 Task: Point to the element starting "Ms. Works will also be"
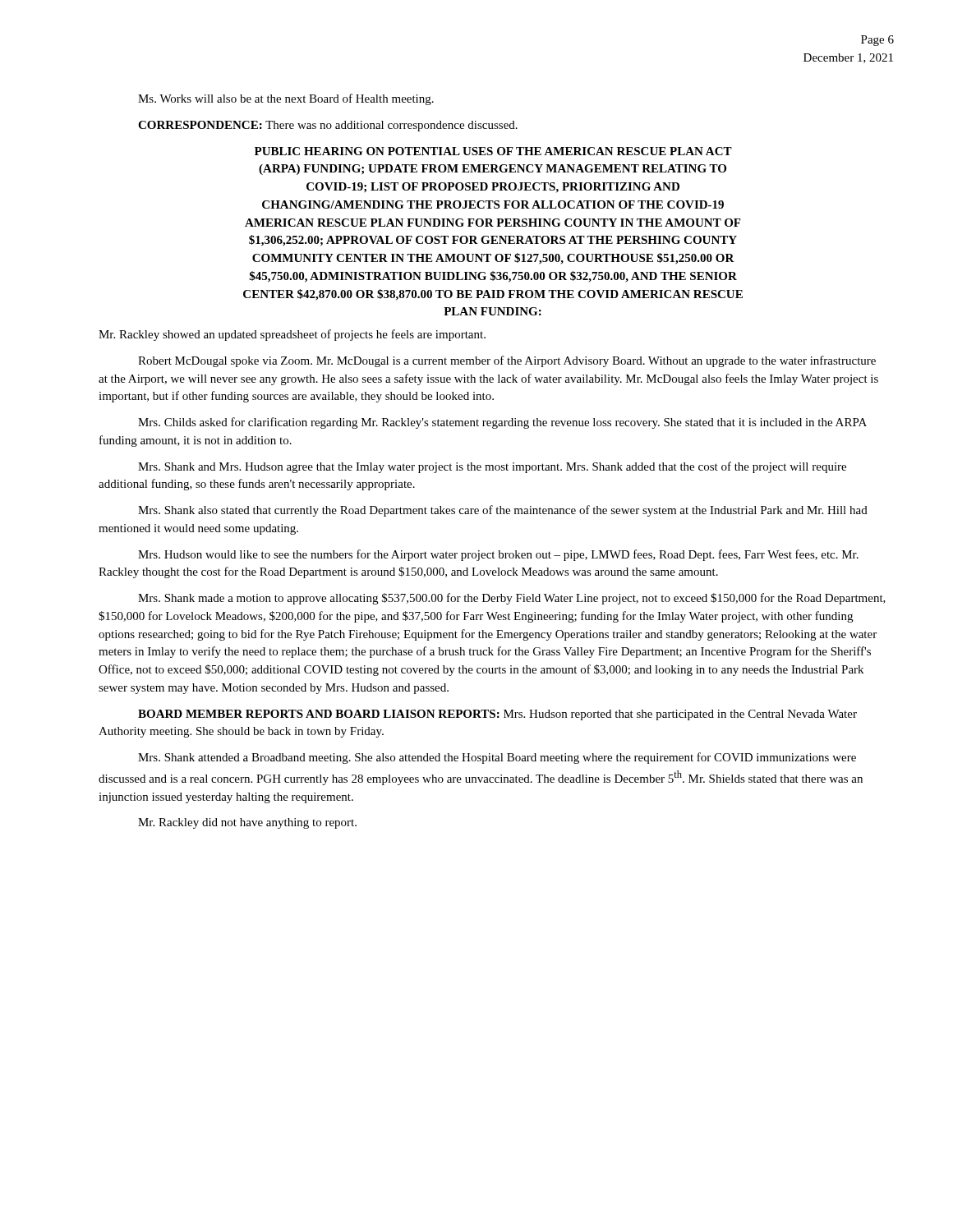pos(286,99)
